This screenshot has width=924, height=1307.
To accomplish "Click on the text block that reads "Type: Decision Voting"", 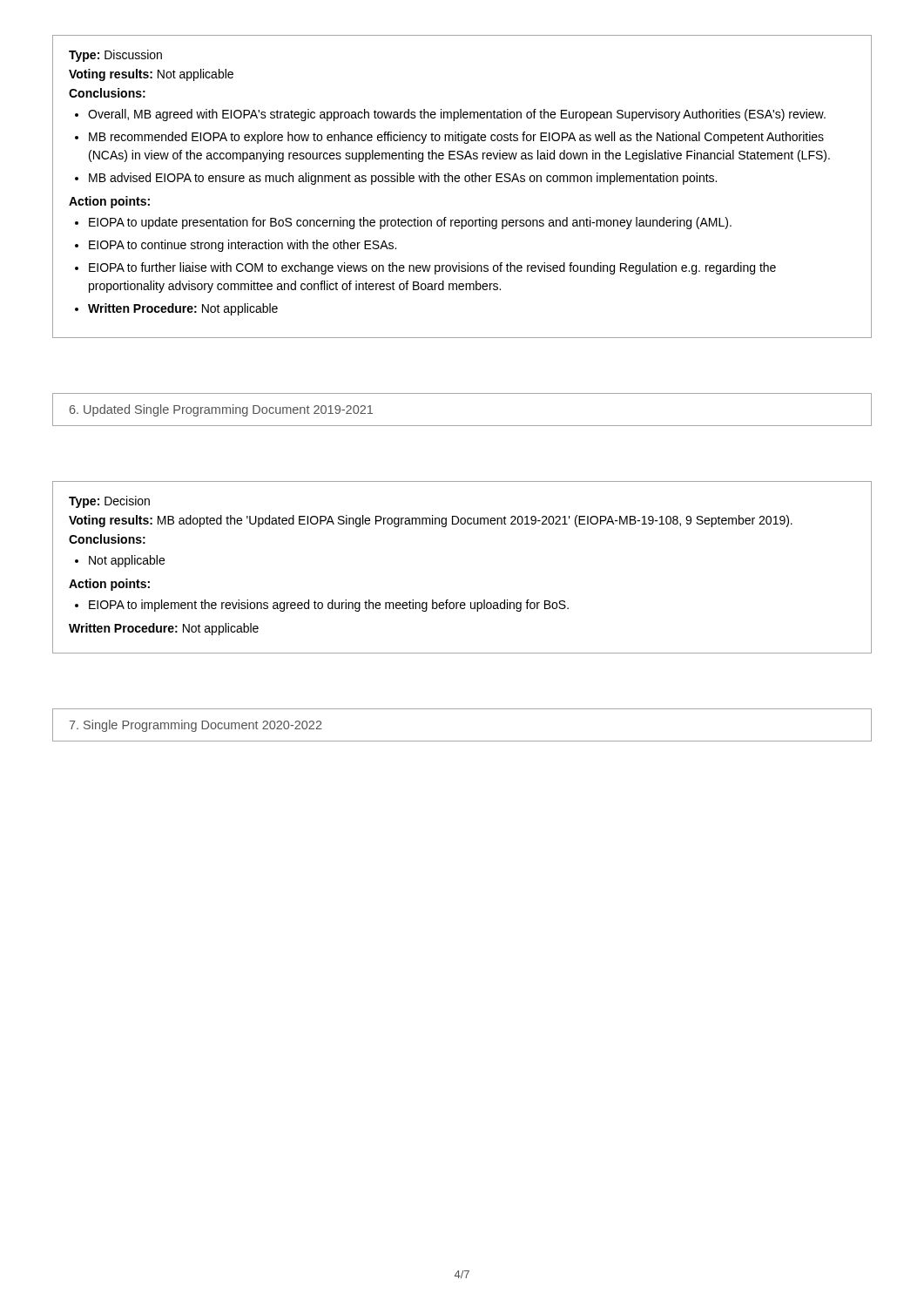I will pyautogui.click(x=109, y=502).
